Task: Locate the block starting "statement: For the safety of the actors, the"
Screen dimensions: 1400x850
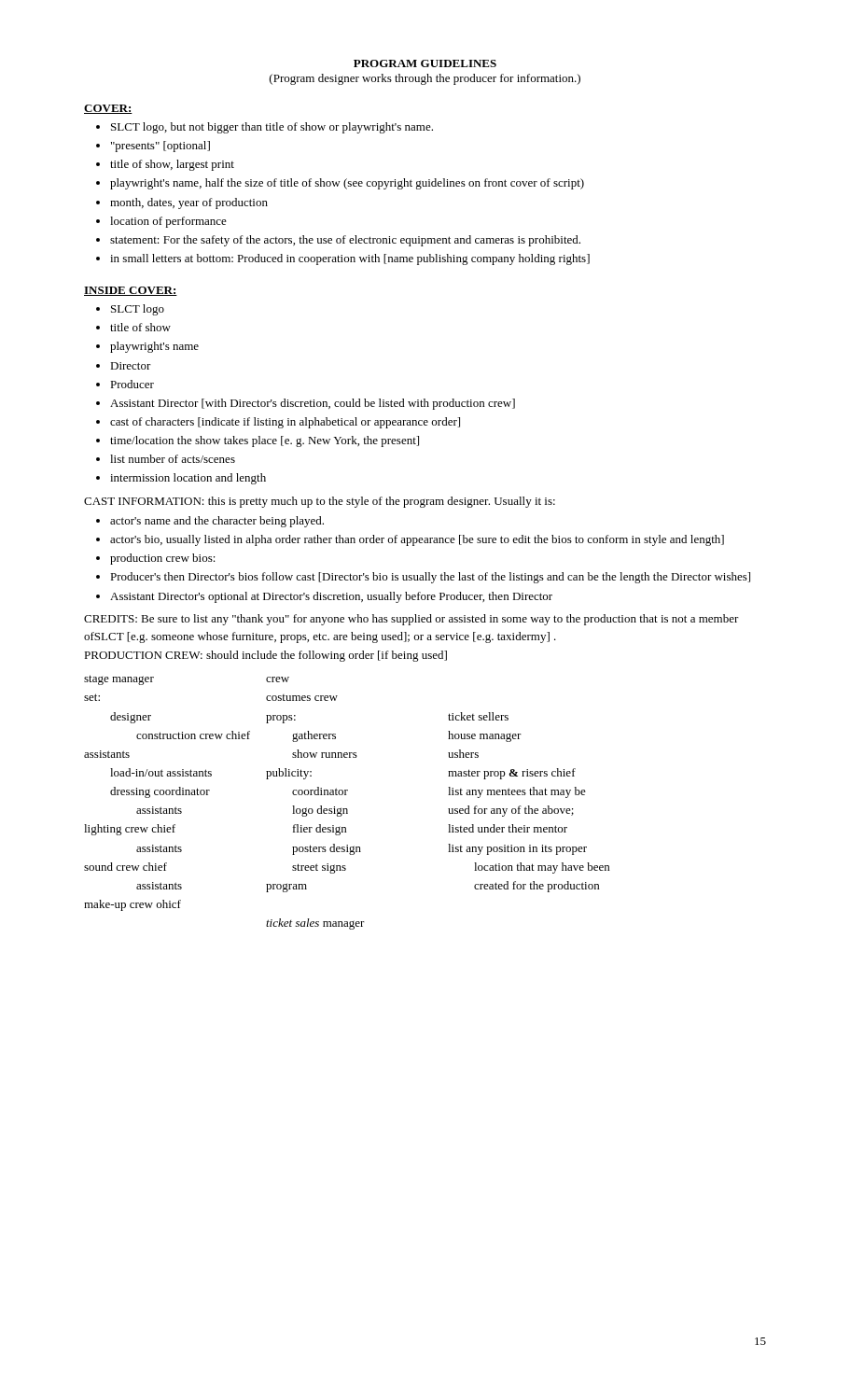Action: [346, 239]
